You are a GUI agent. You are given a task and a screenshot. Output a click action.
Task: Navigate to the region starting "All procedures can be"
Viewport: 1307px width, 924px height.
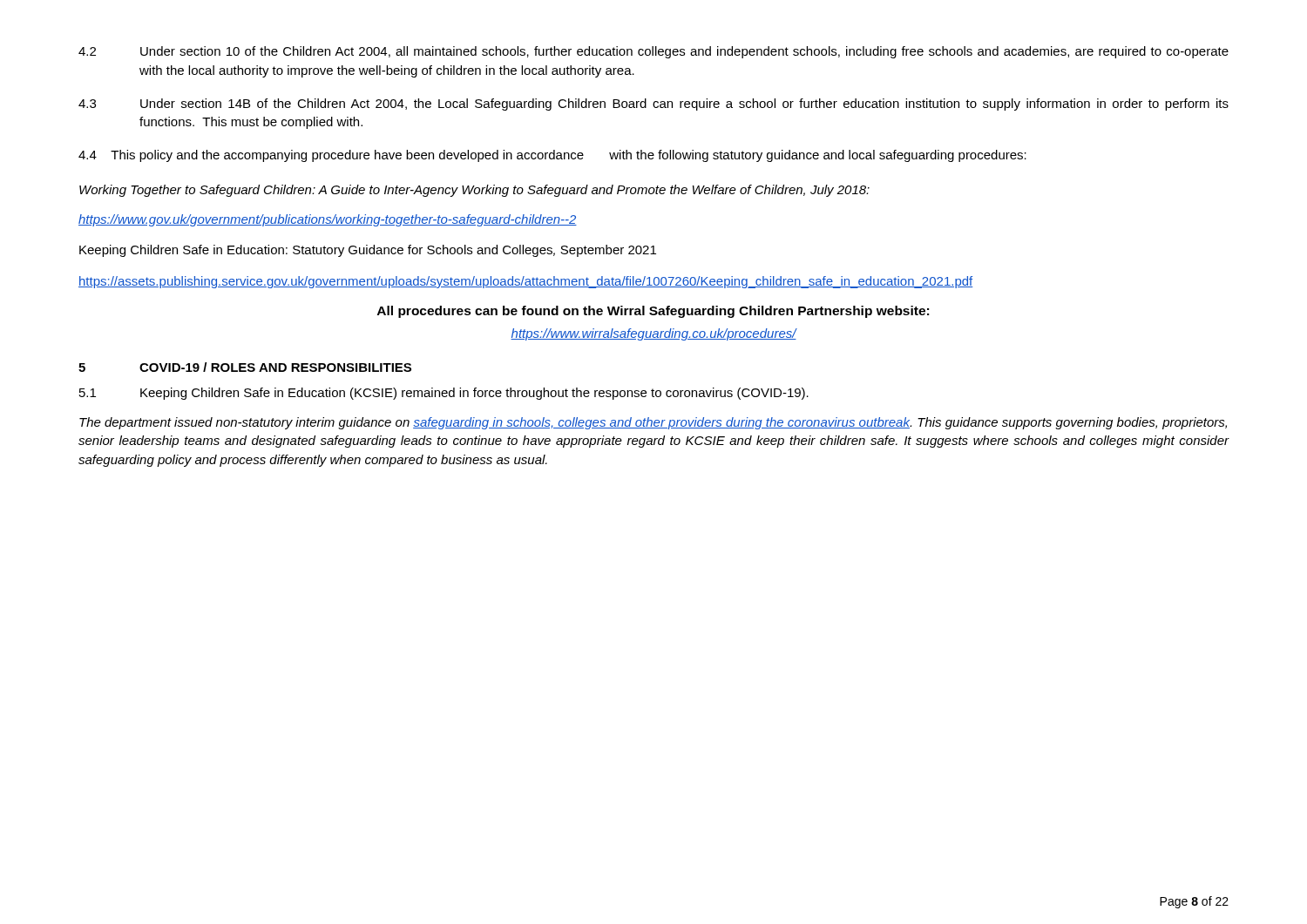click(x=654, y=310)
